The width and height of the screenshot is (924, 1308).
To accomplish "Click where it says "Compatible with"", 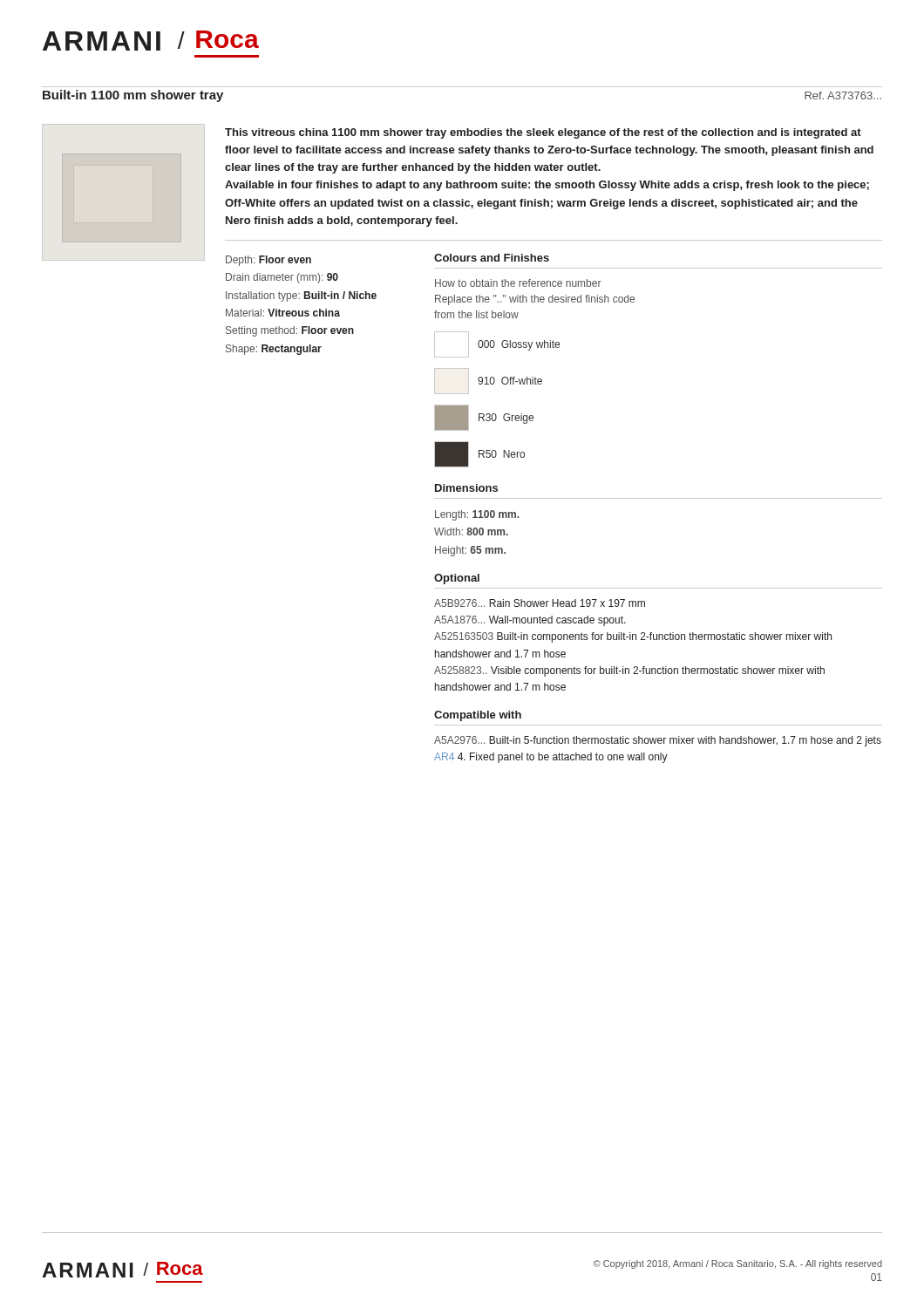I will [478, 715].
